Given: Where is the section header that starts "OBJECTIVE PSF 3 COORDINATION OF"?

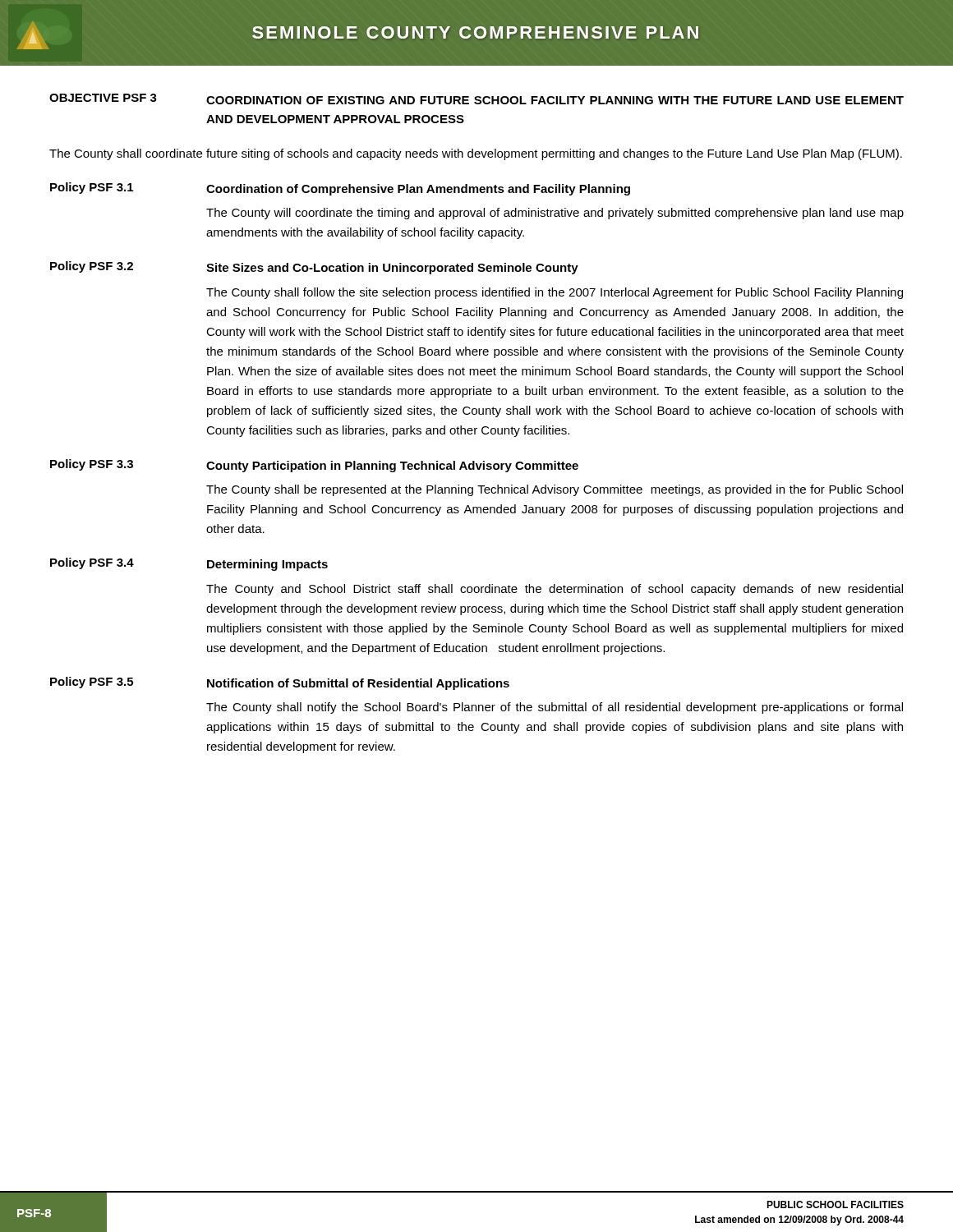Looking at the screenshot, I should click(x=476, y=109).
